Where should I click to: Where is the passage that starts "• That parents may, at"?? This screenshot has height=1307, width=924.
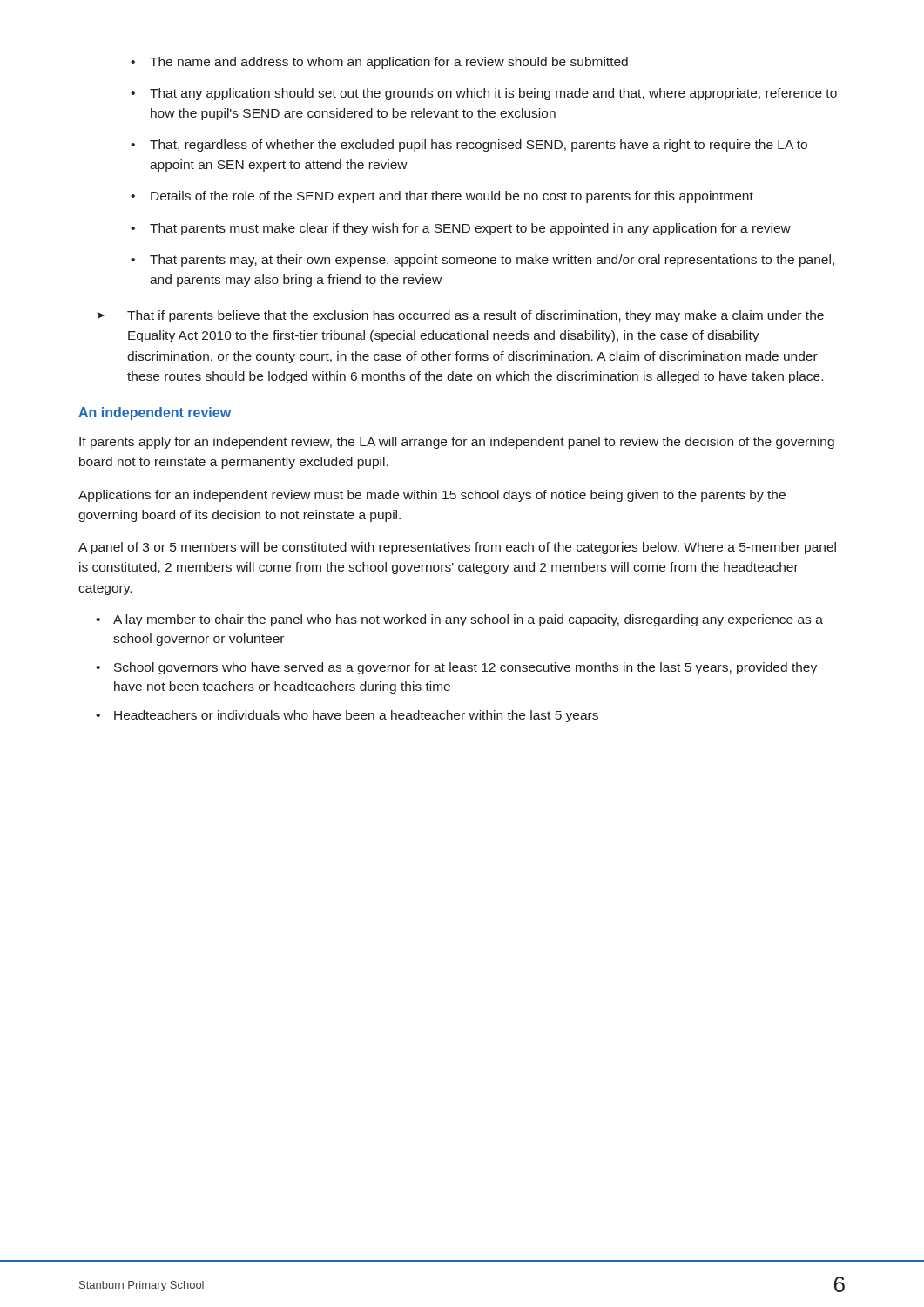pyautogui.click(x=483, y=268)
